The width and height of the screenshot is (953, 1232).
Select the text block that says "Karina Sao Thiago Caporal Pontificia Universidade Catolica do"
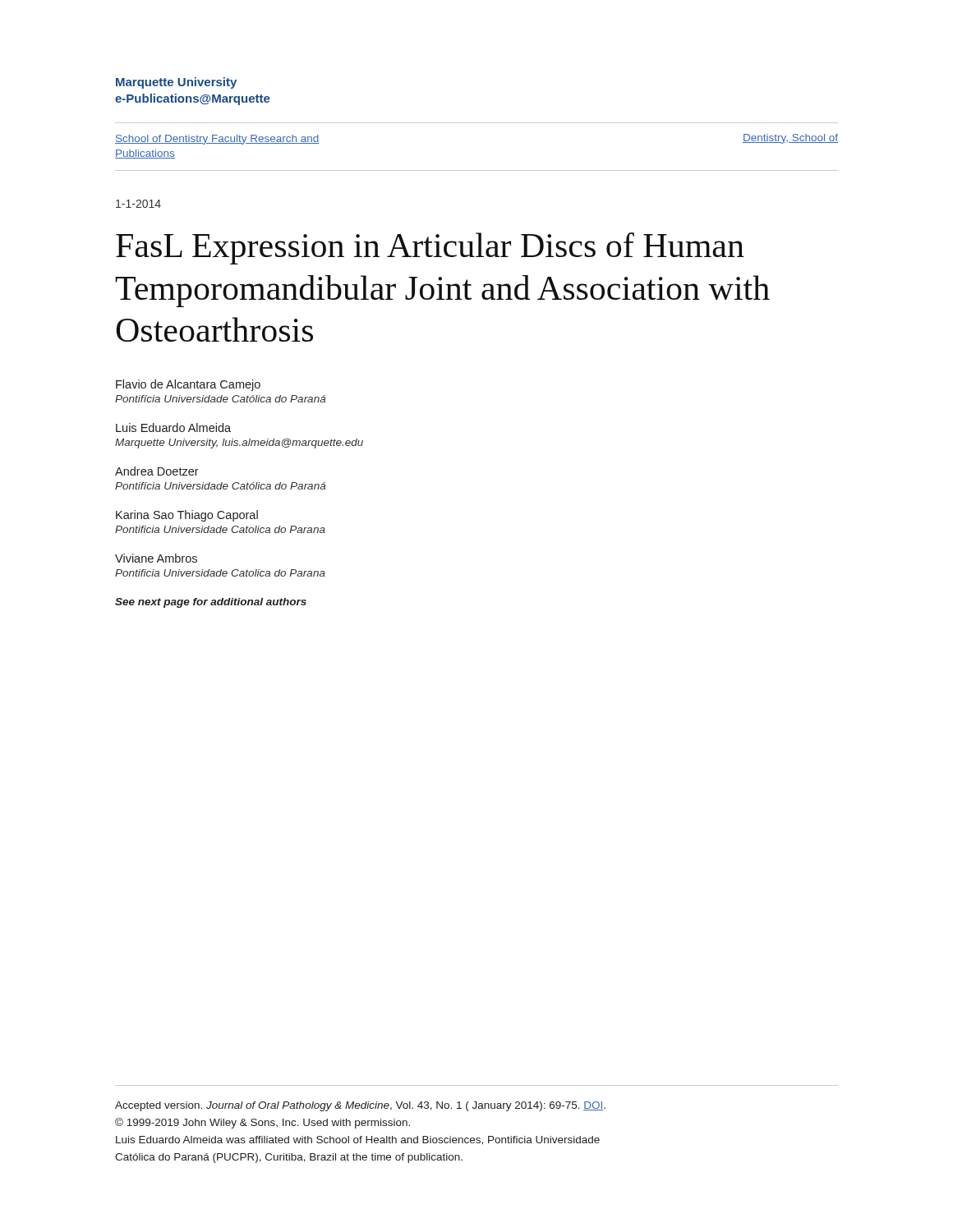[x=187, y=516]
